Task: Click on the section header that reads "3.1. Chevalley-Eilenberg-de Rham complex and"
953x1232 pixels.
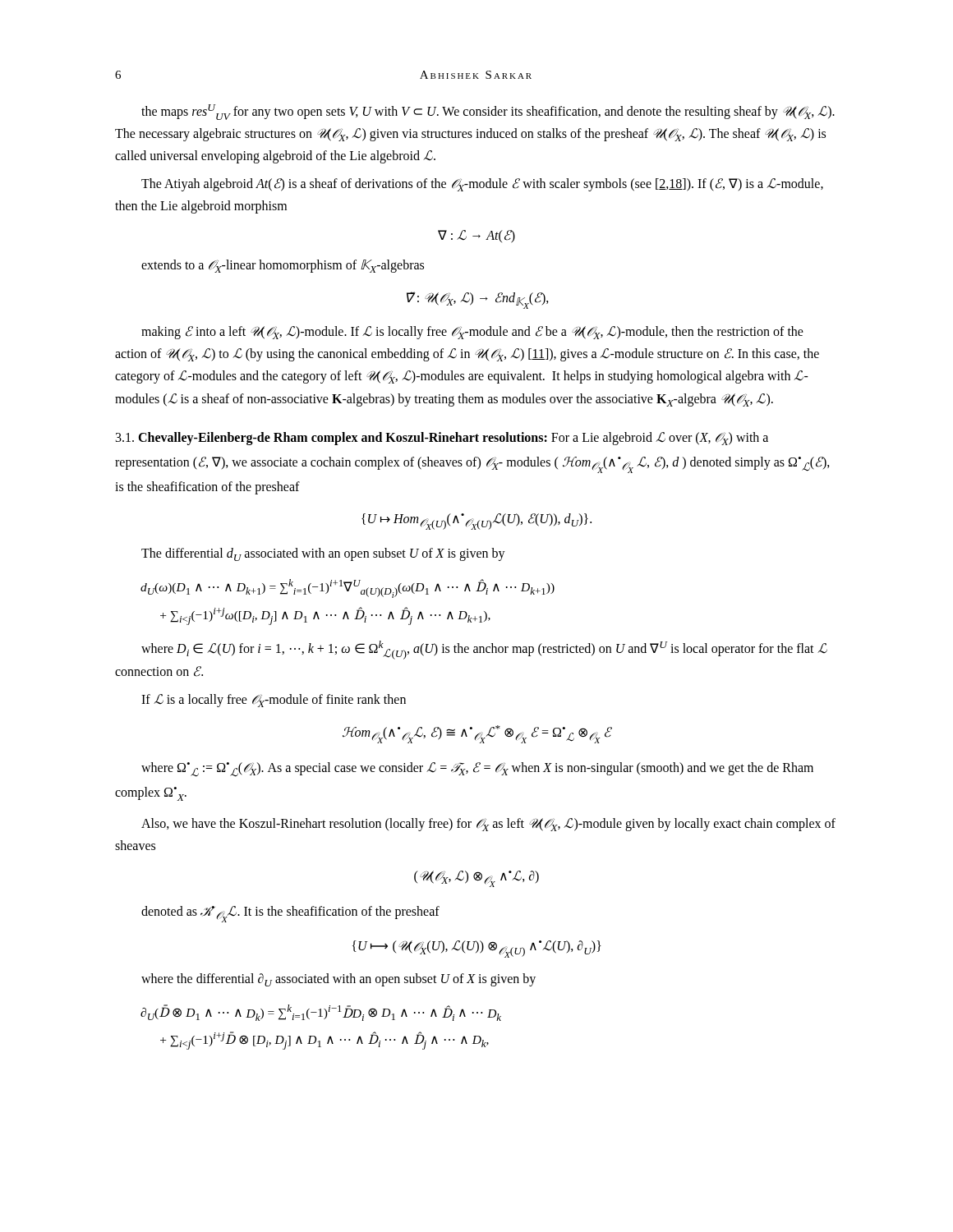Action: [473, 462]
